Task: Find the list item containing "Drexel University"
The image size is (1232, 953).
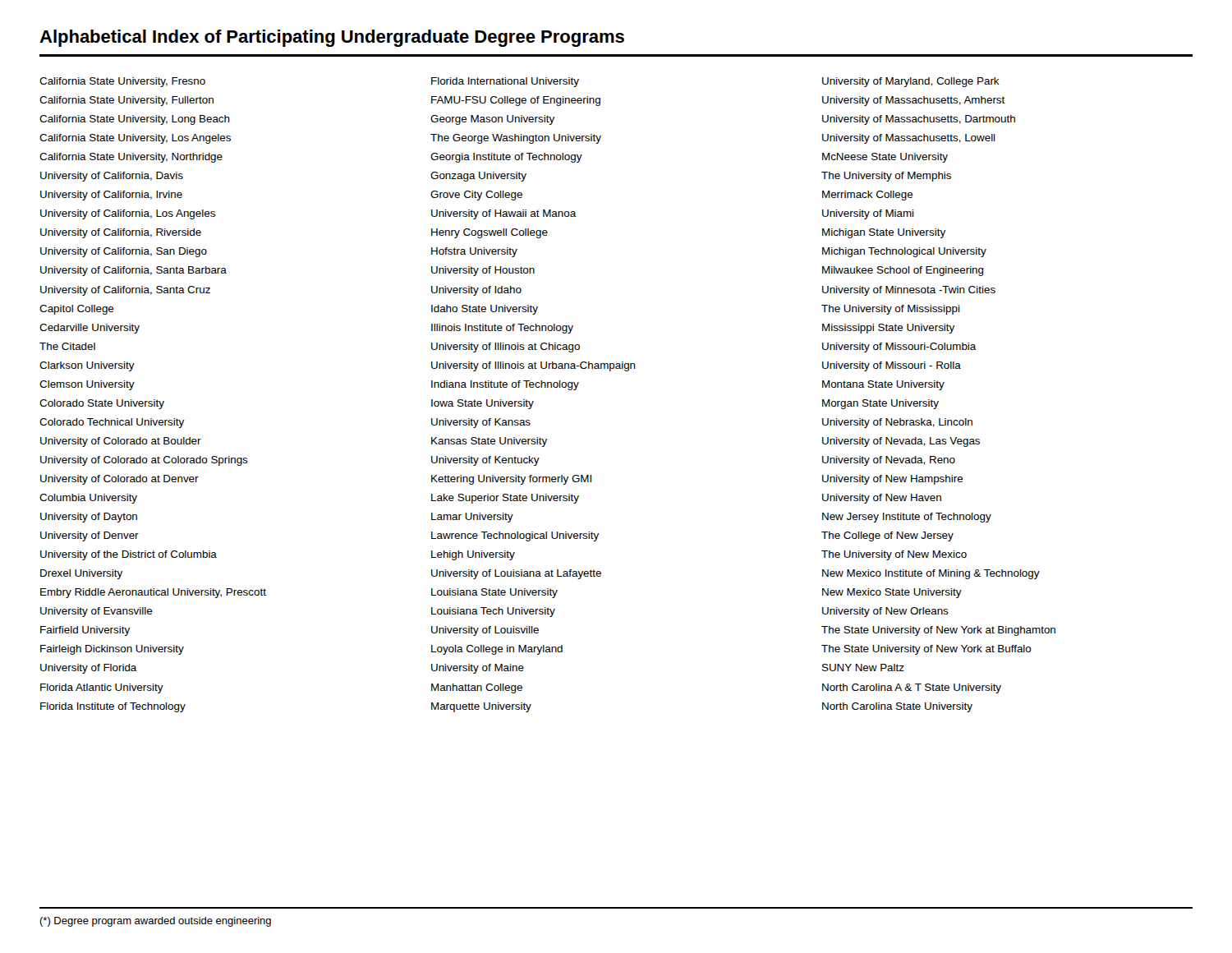Action: coord(81,573)
